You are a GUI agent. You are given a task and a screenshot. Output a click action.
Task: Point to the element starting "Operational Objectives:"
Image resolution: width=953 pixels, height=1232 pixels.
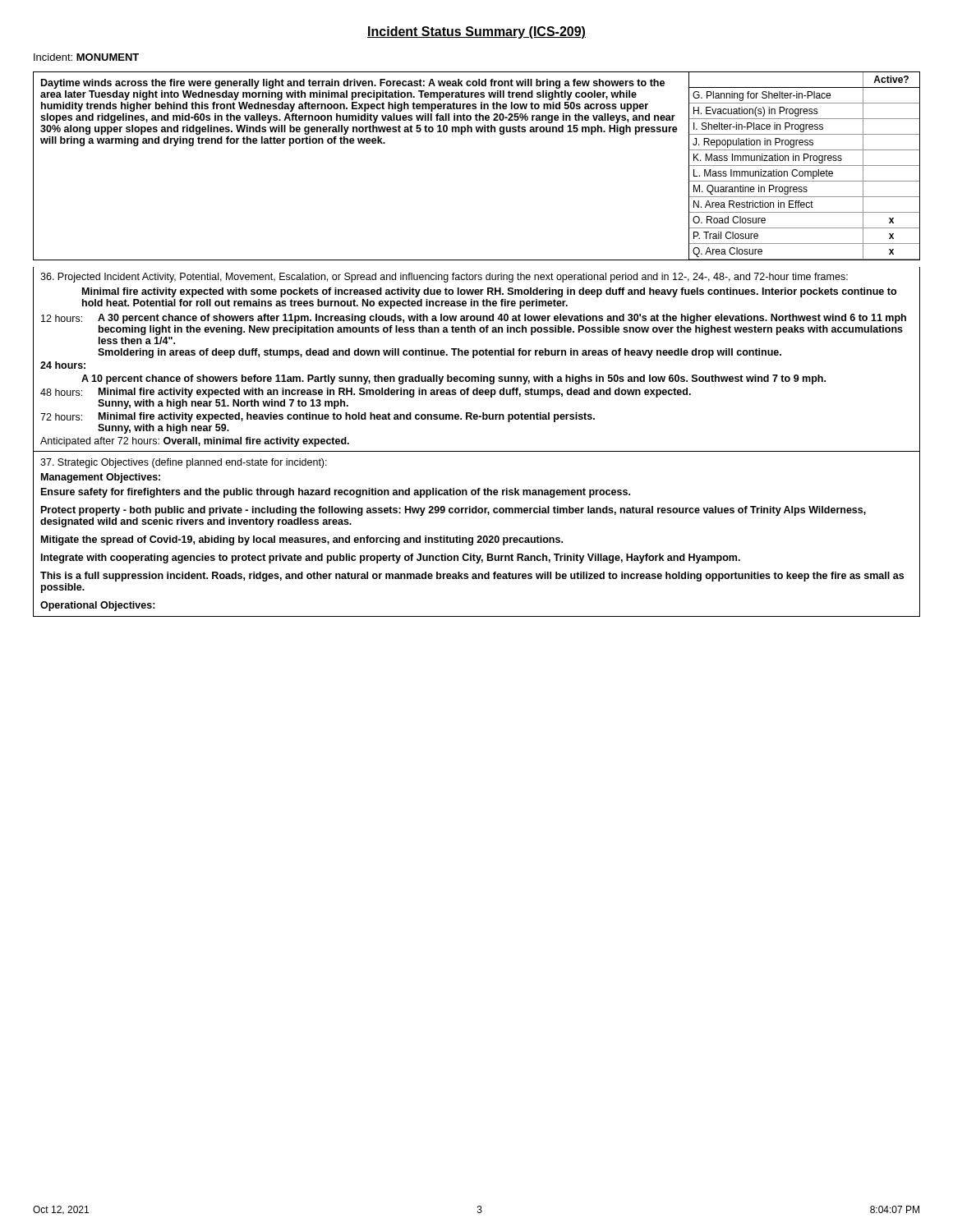pos(98,605)
